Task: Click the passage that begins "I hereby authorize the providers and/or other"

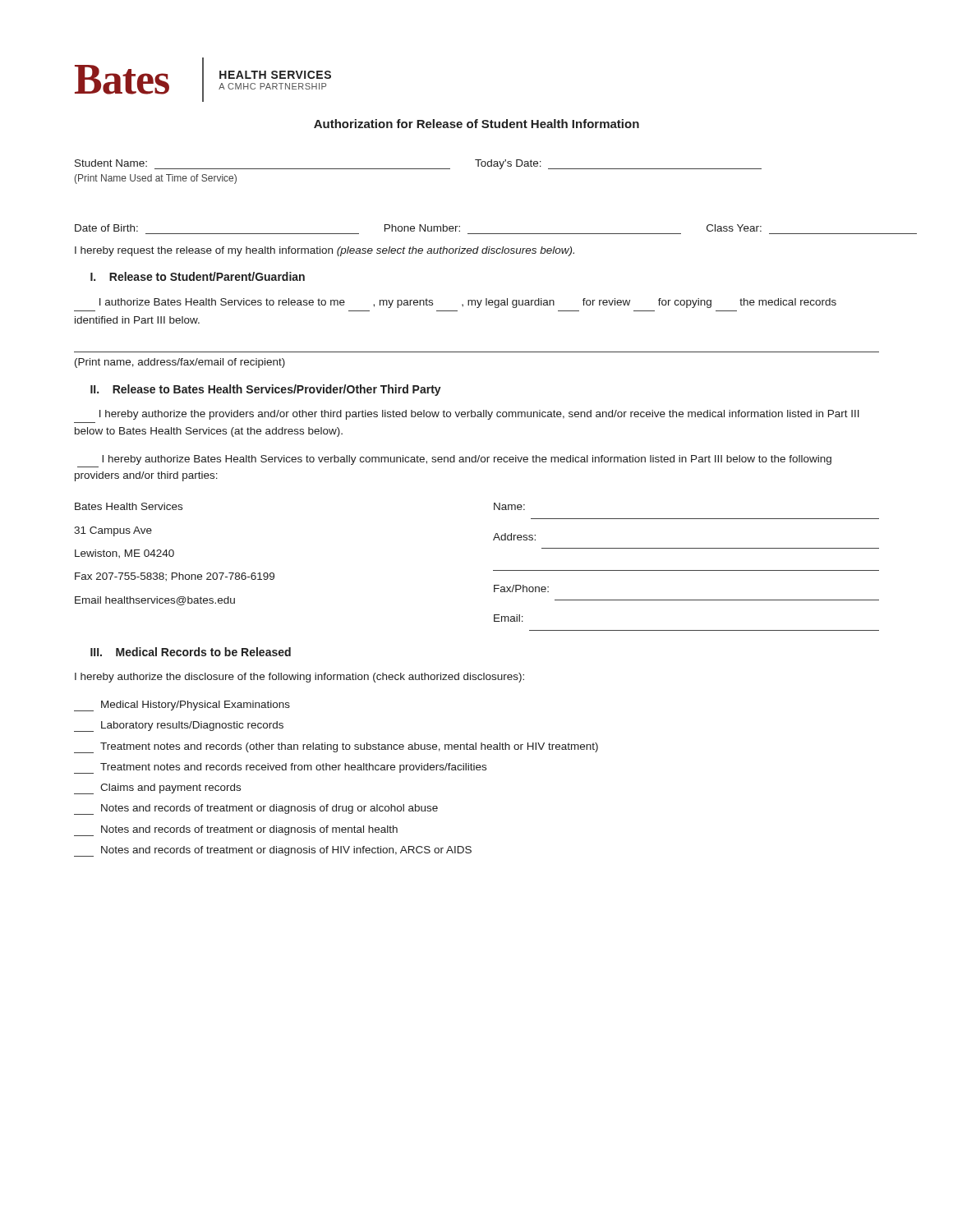Action: tap(467, 422)
